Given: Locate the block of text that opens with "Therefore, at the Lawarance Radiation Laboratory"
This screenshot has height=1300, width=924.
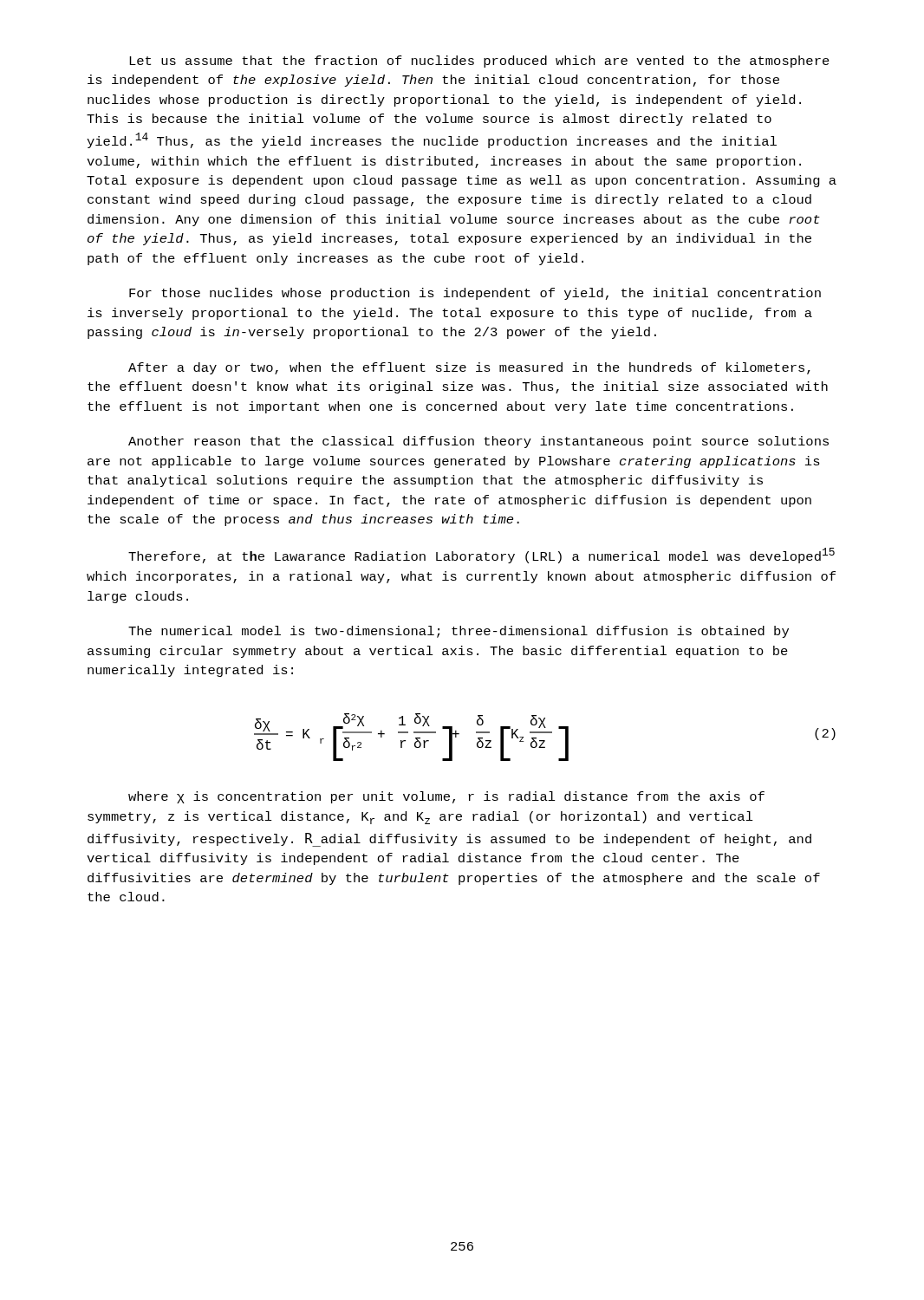Looking at the screenshot, I should 462,575.
